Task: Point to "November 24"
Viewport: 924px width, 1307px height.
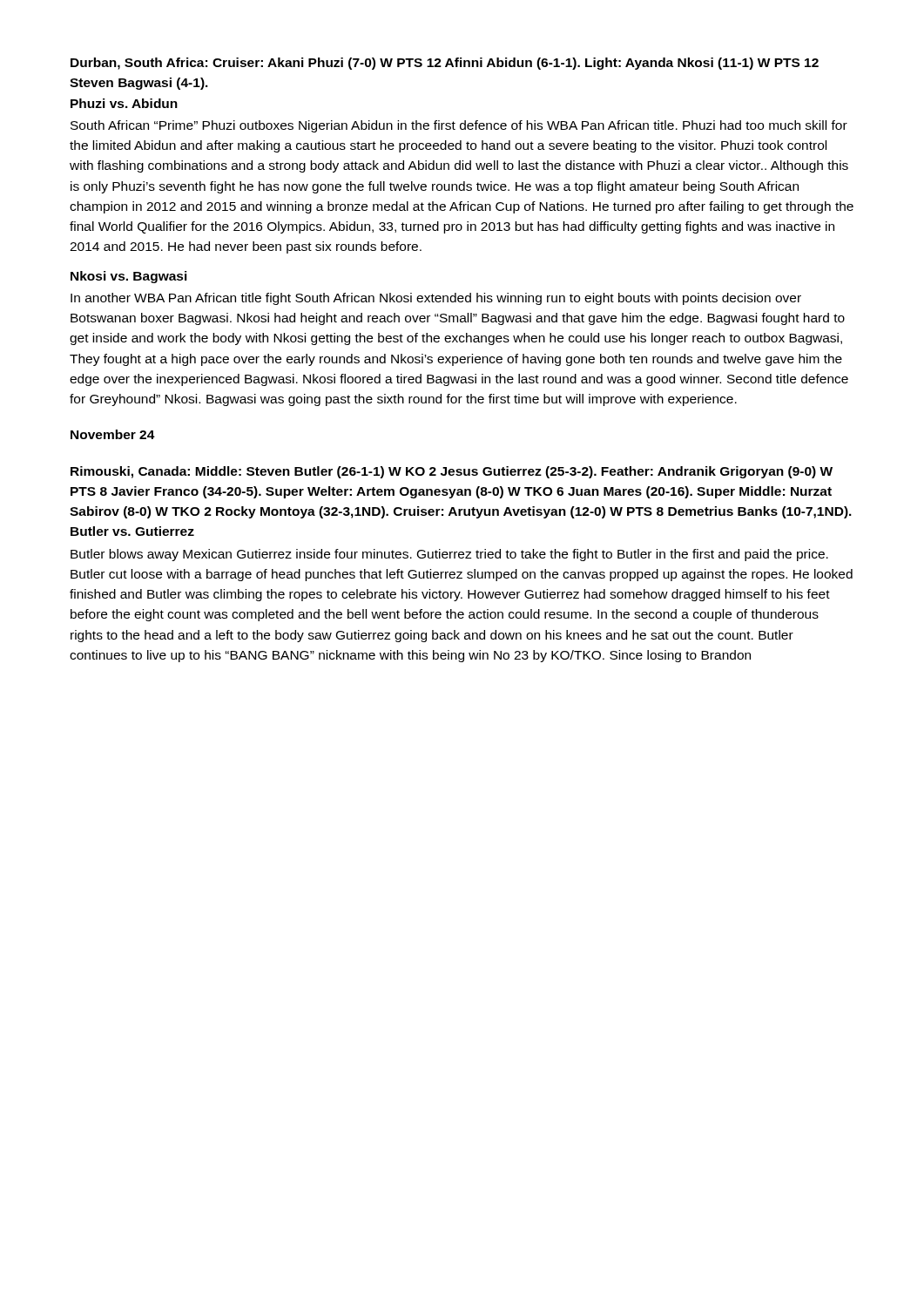Action: point(112,435)
